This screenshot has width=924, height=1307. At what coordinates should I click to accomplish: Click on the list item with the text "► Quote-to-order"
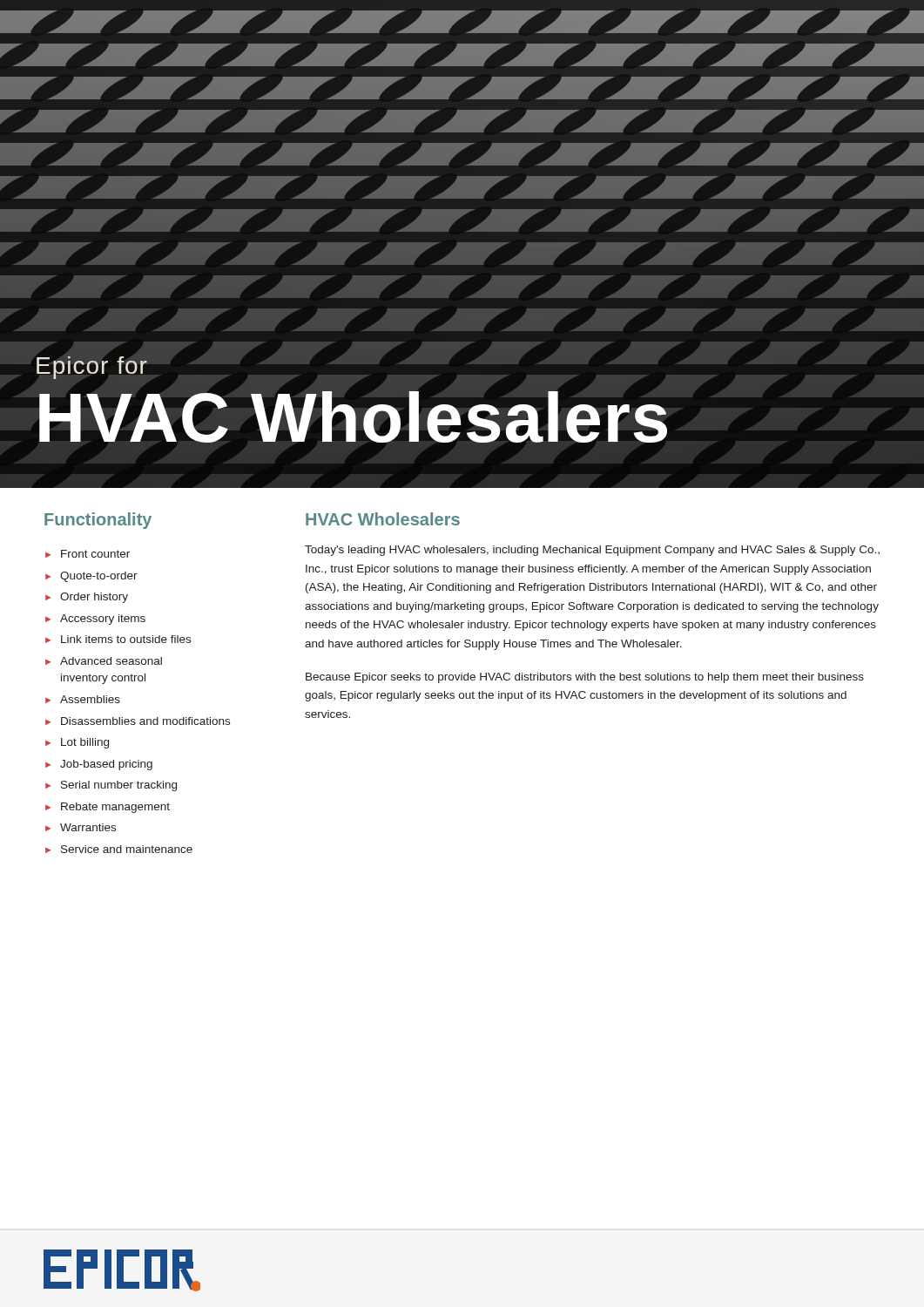91,577
